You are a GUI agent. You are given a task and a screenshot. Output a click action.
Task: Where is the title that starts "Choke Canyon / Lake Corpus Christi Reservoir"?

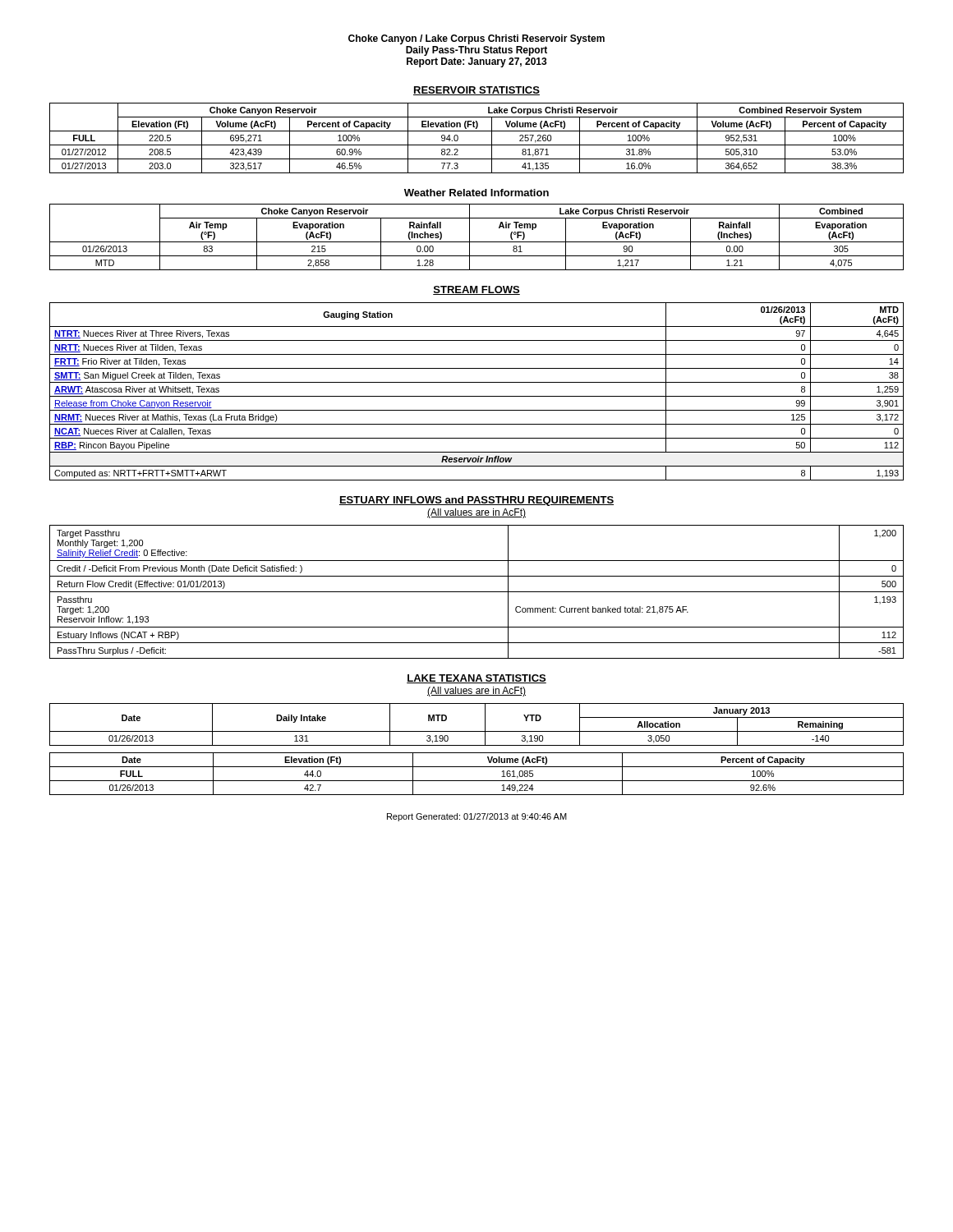(476, 50)
